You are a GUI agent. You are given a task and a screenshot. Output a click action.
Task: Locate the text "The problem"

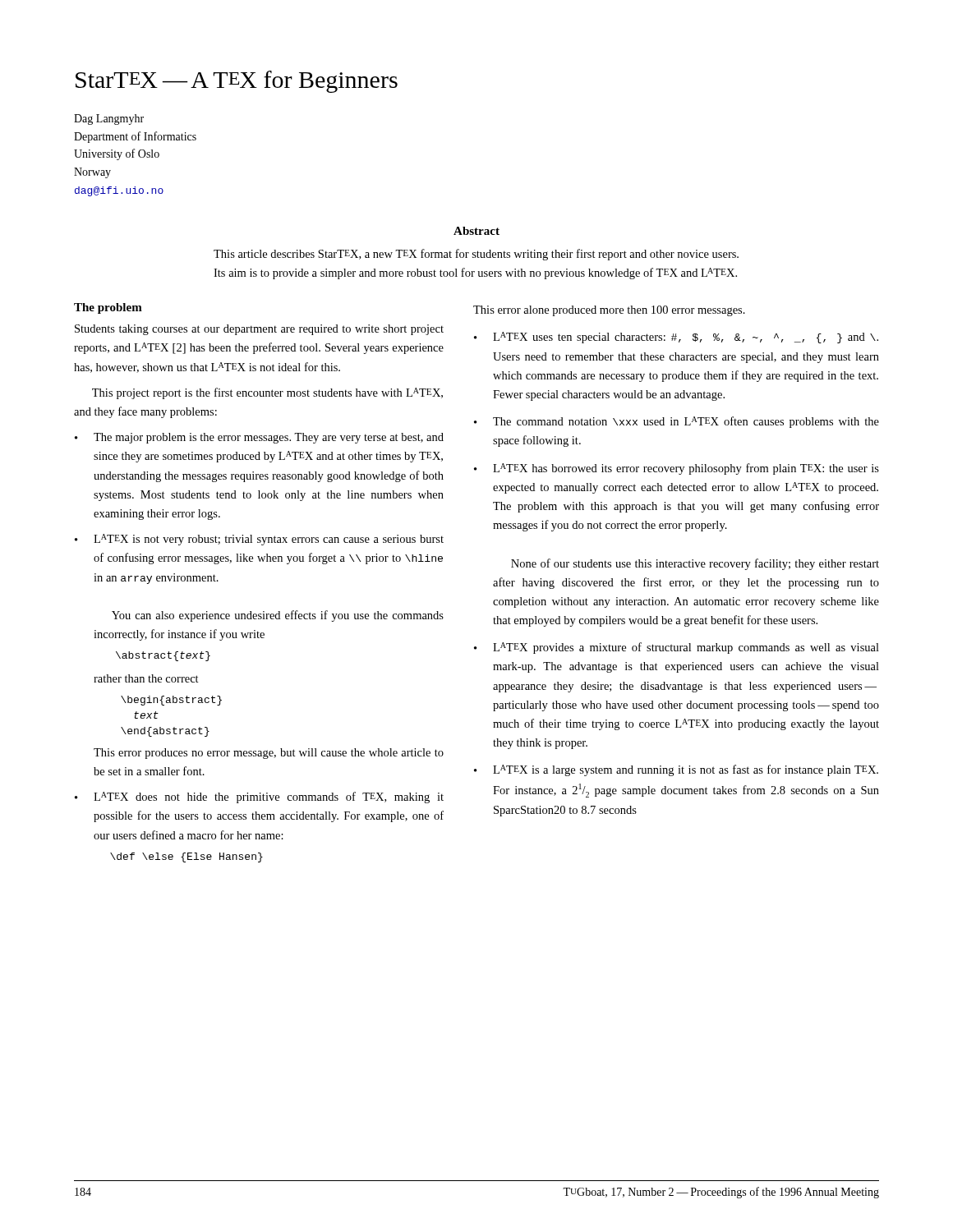(x=108, y=307)
